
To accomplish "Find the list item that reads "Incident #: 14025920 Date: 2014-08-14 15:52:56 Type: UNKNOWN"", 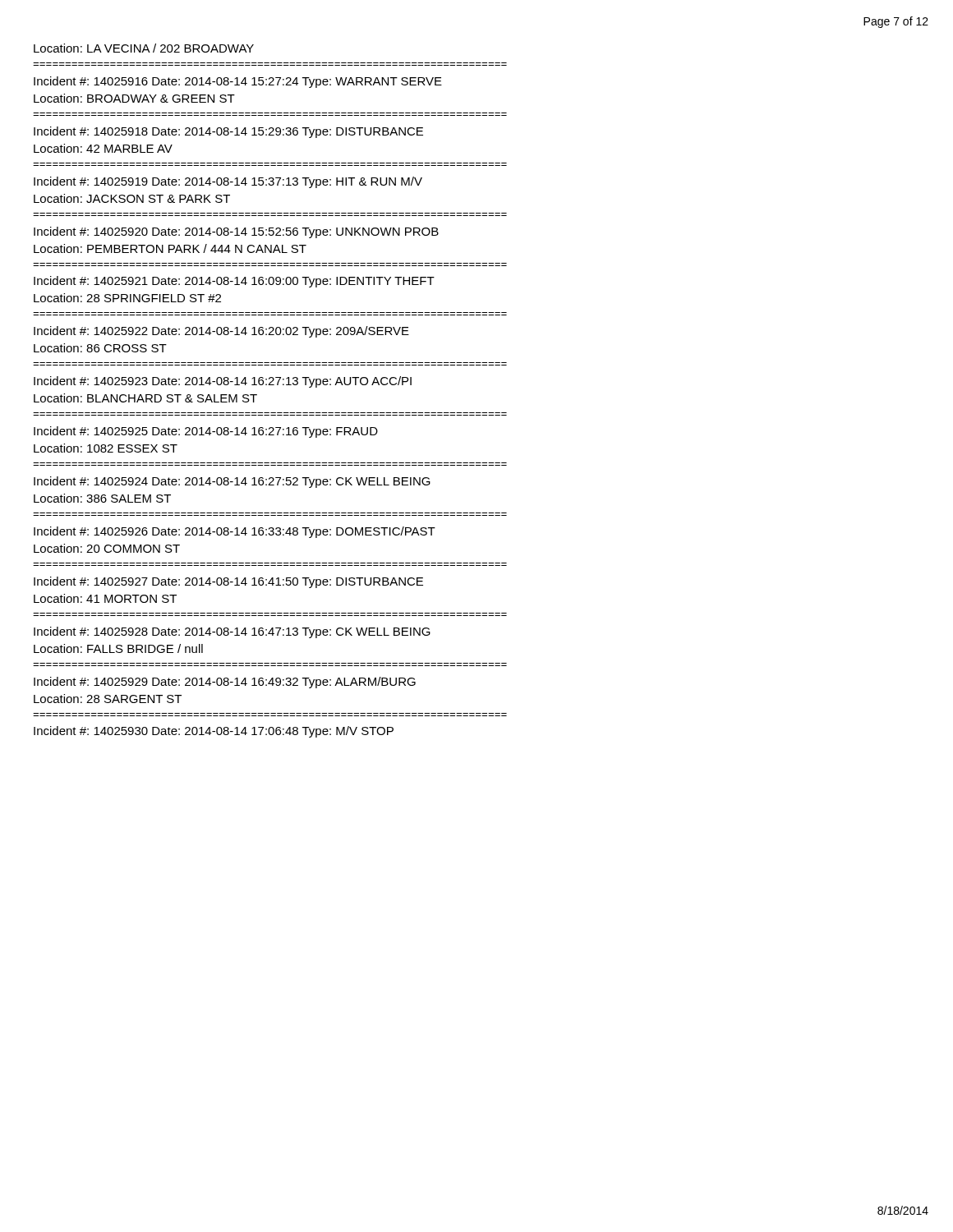I will tap(236, 239).
